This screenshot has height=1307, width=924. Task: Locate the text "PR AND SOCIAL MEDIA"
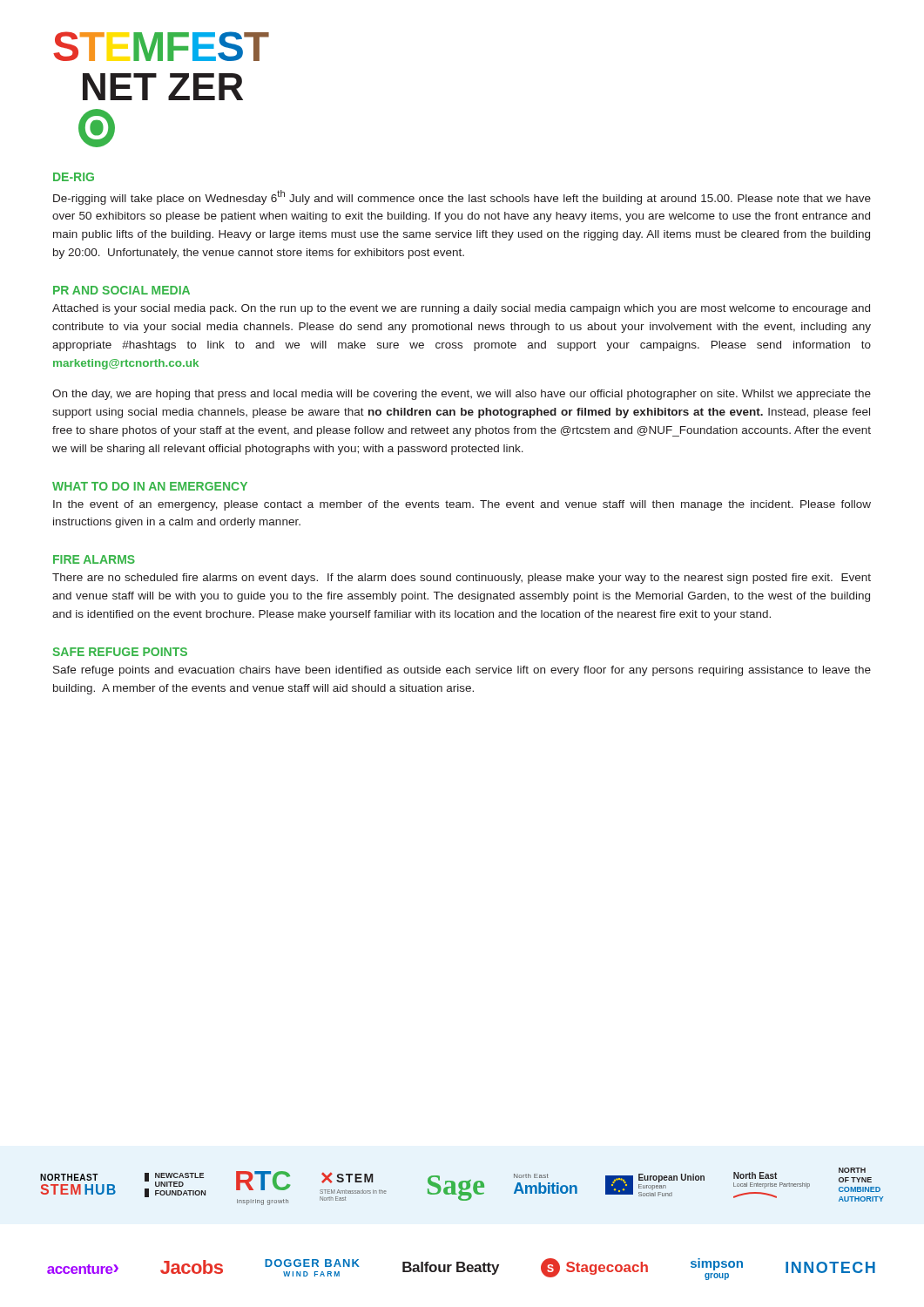[x=121, y=290]
